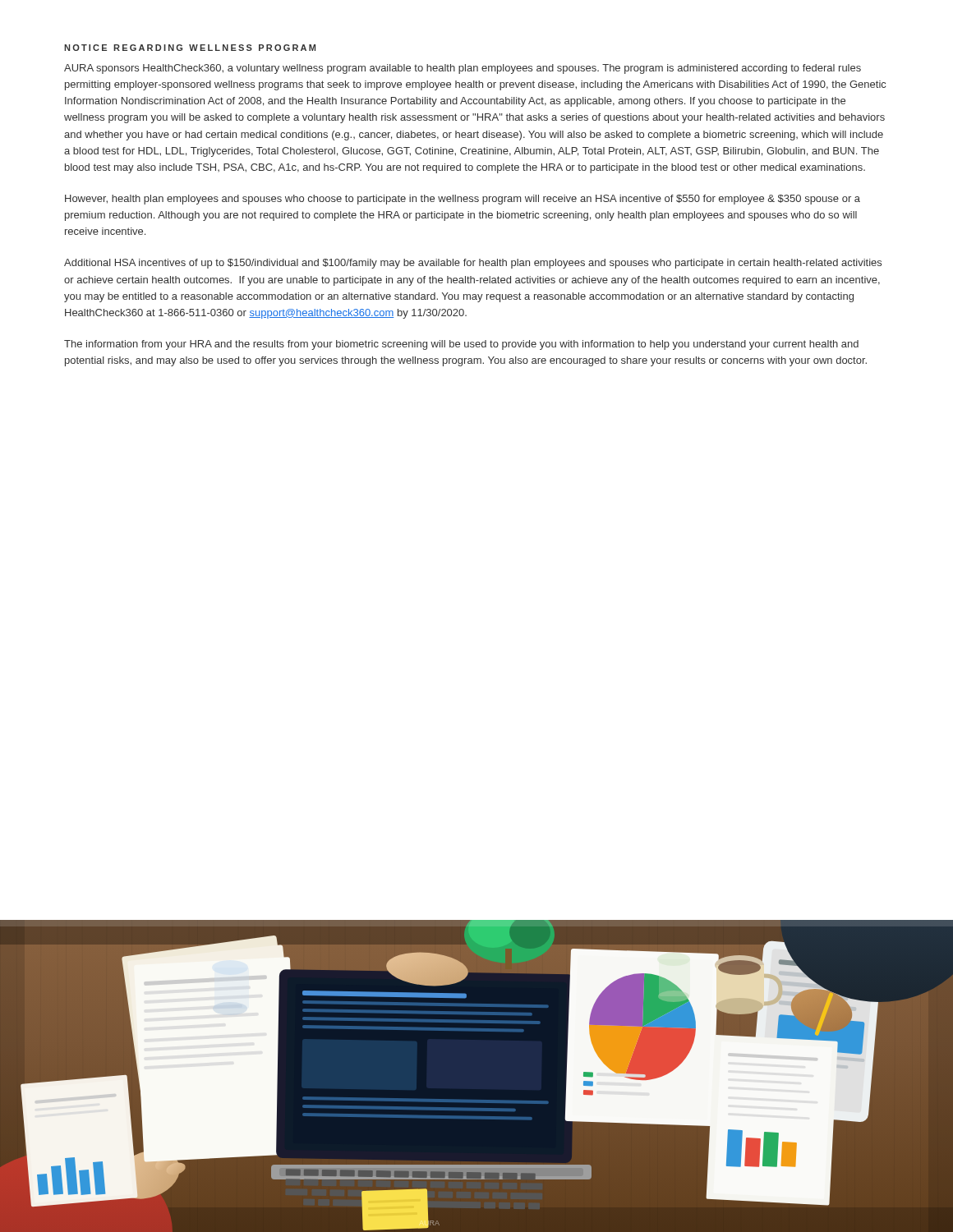Find the text block that says "The information from your HRA and"
The width and height of the screenshot is (953, 1232).
click(466, 352)
